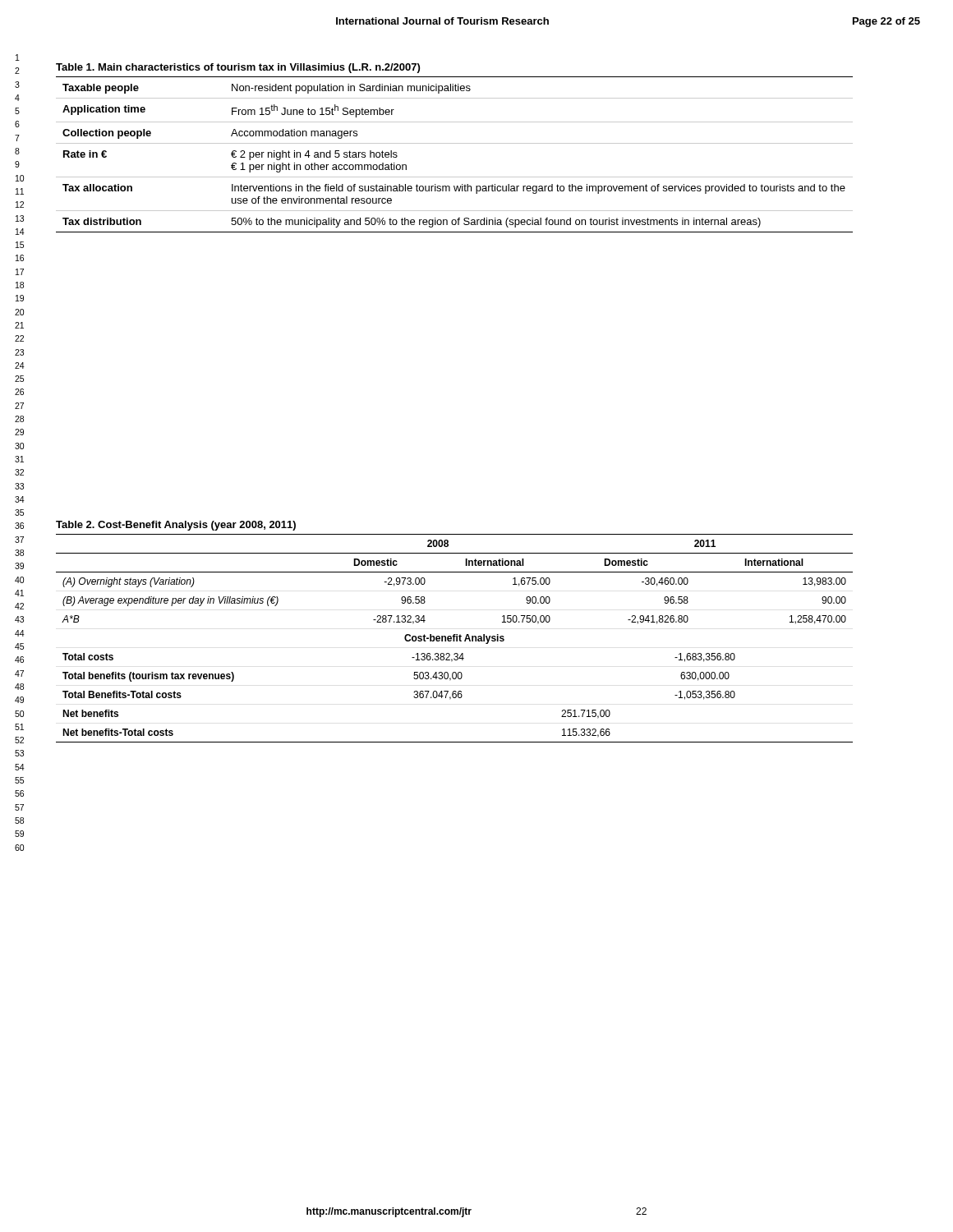The height and width of the screenshot is (1232, 953).
Task: Find the table that mentions "Non-resident population in Sardinian municipalities"
Action: [454, 155]
